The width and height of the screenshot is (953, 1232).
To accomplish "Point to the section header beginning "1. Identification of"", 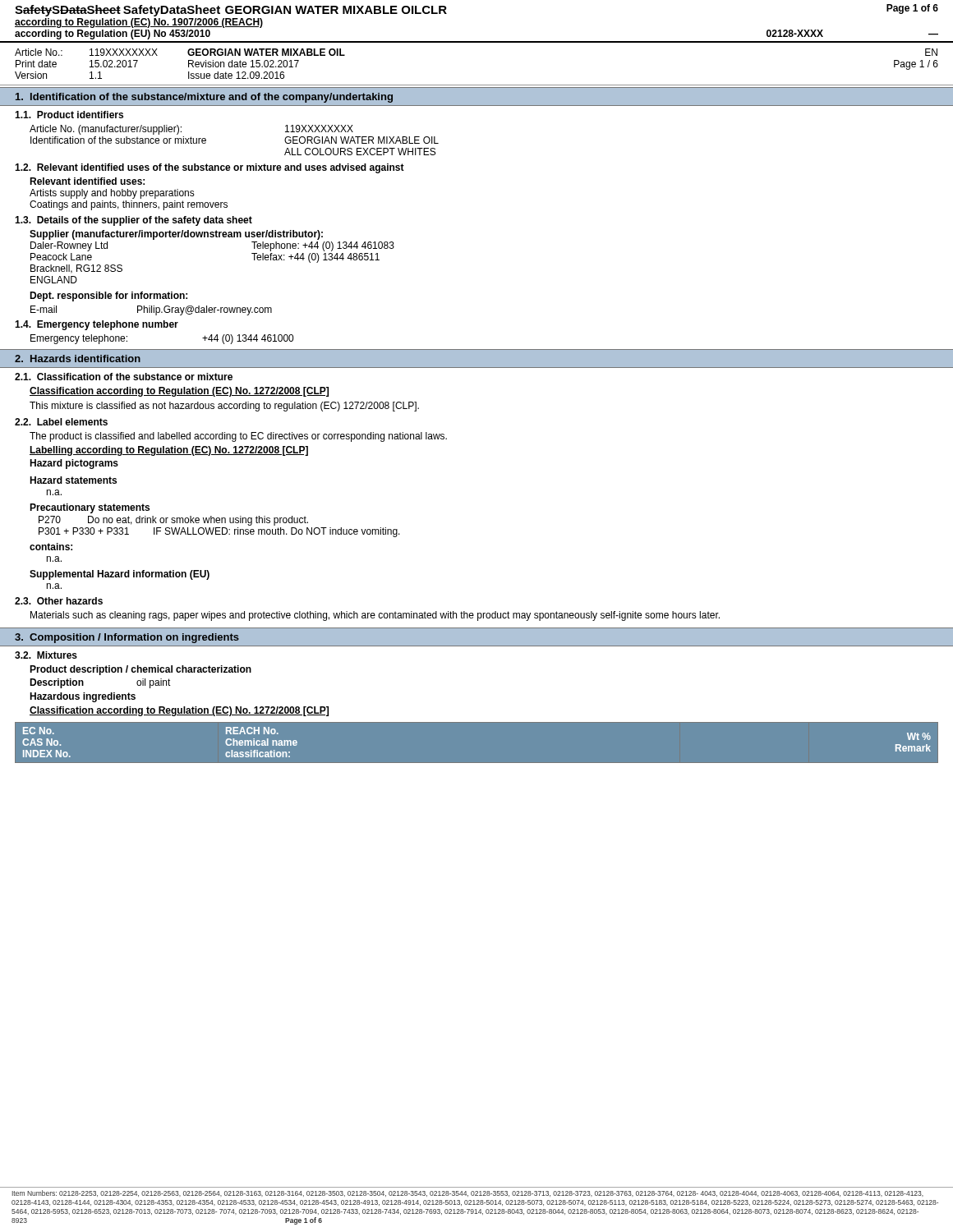I will [204, 96].
